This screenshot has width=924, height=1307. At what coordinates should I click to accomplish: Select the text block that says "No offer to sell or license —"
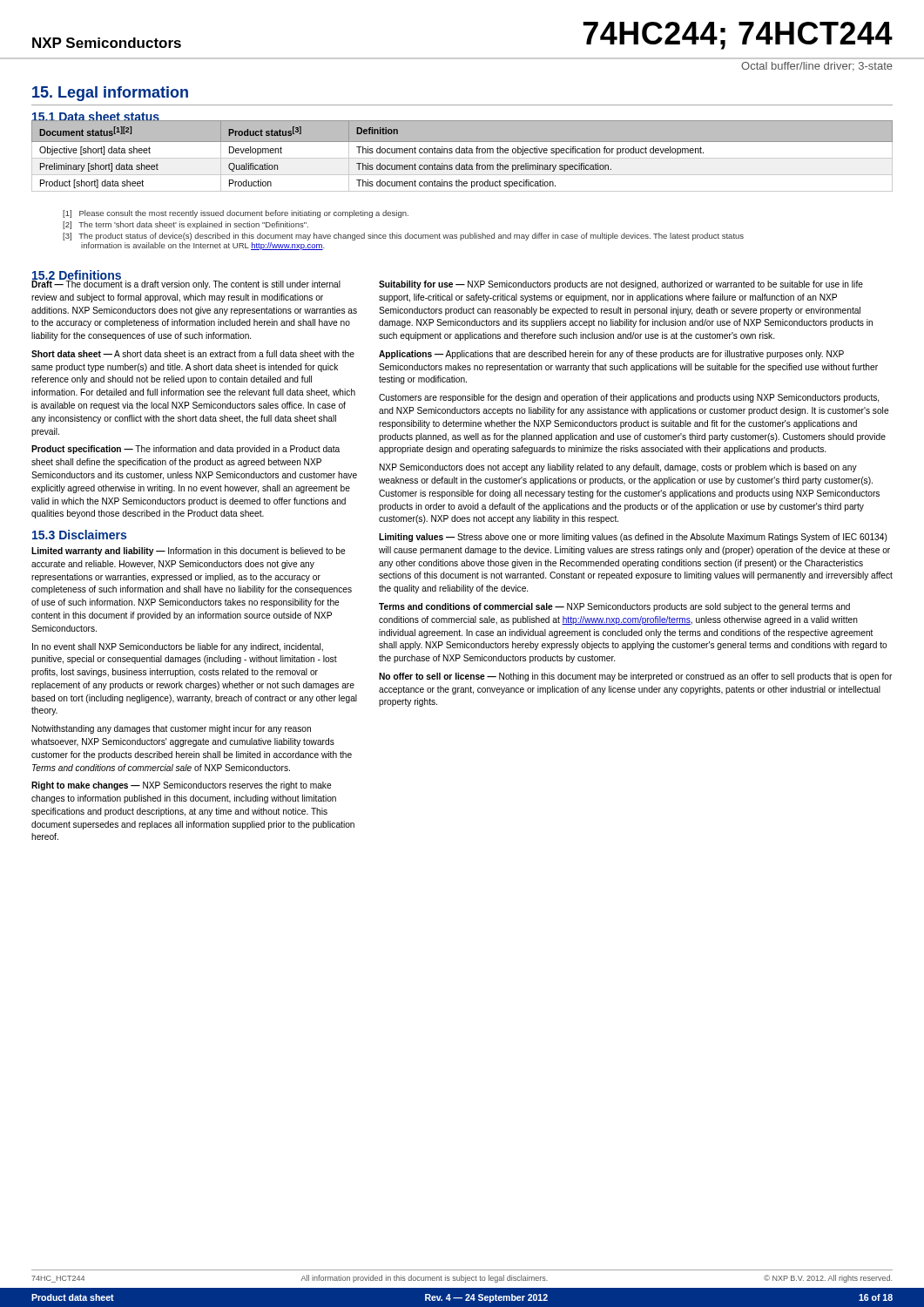(x=636, y=690)
